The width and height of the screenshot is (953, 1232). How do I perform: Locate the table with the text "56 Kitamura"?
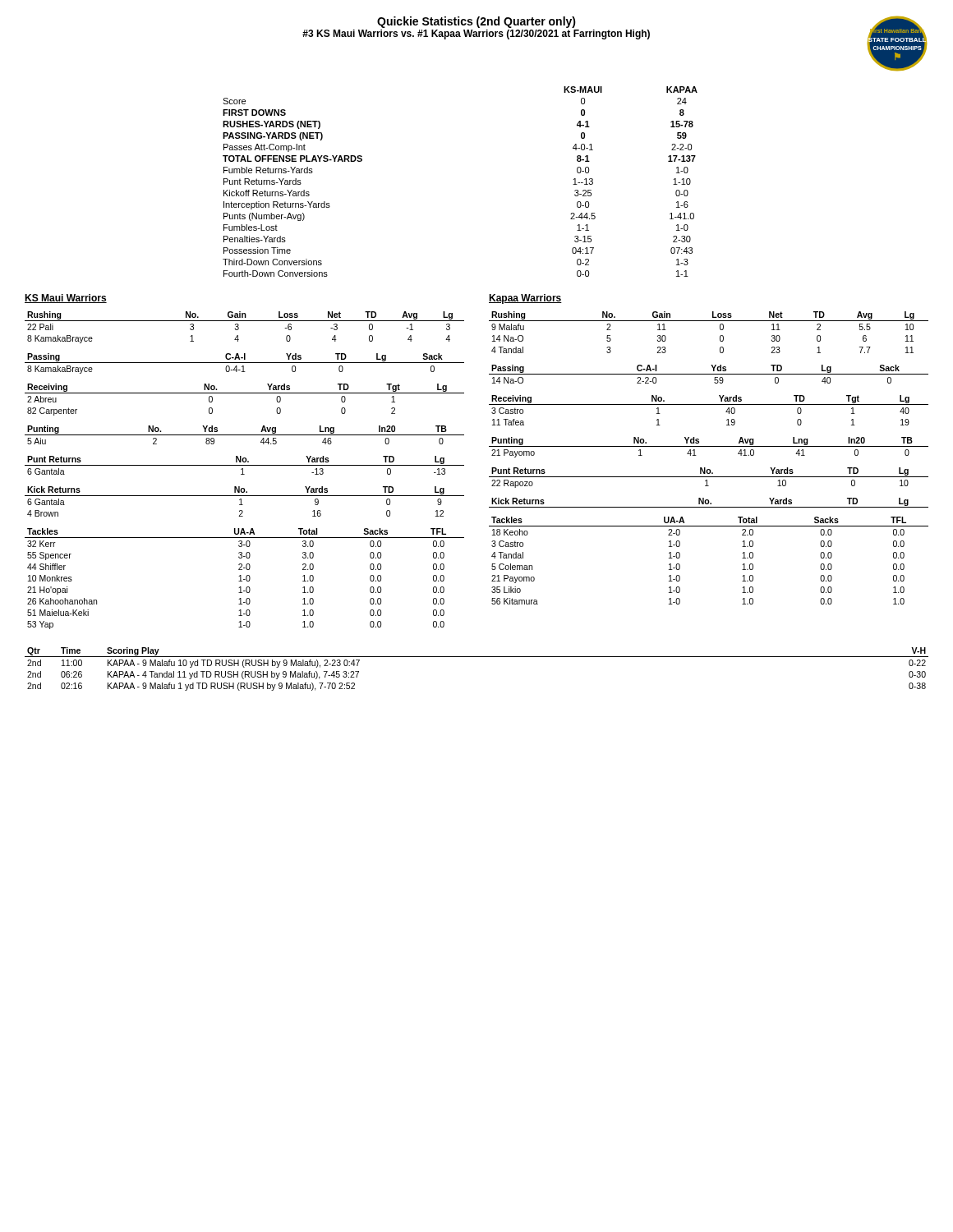709,561
